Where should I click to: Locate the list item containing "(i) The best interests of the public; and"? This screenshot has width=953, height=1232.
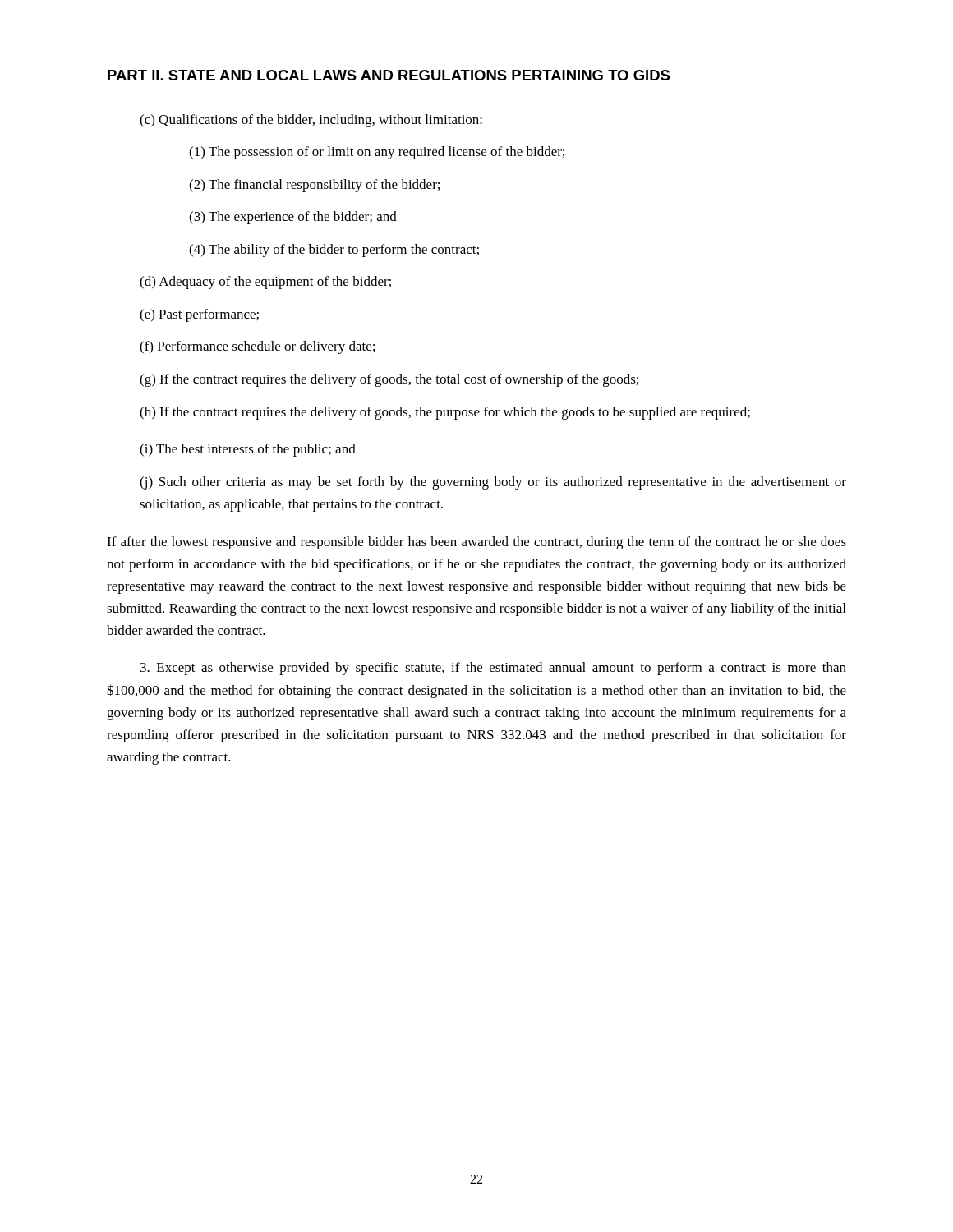click(248, 449)
